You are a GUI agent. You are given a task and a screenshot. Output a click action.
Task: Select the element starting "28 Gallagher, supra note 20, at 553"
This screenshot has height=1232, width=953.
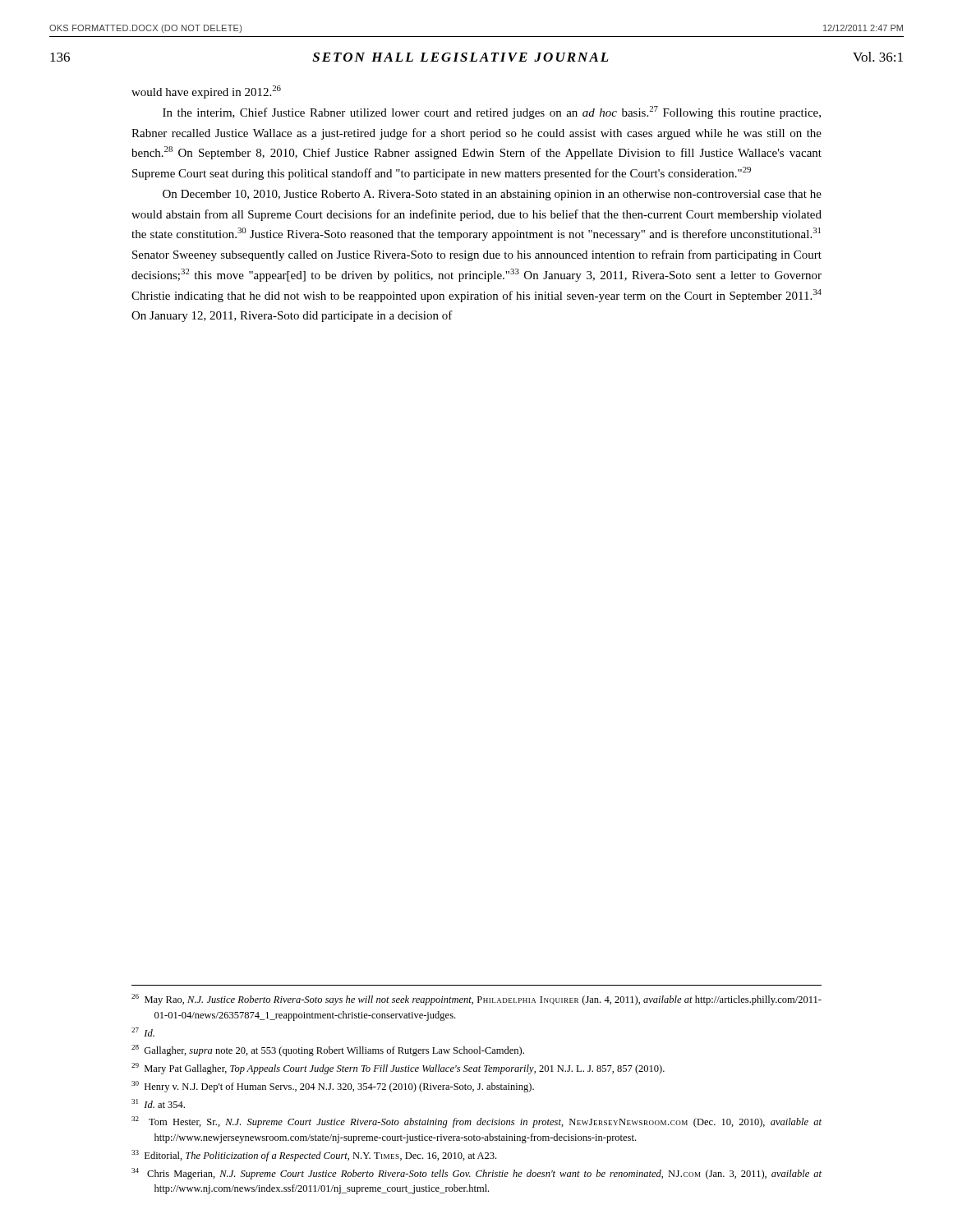point(328,1050)
